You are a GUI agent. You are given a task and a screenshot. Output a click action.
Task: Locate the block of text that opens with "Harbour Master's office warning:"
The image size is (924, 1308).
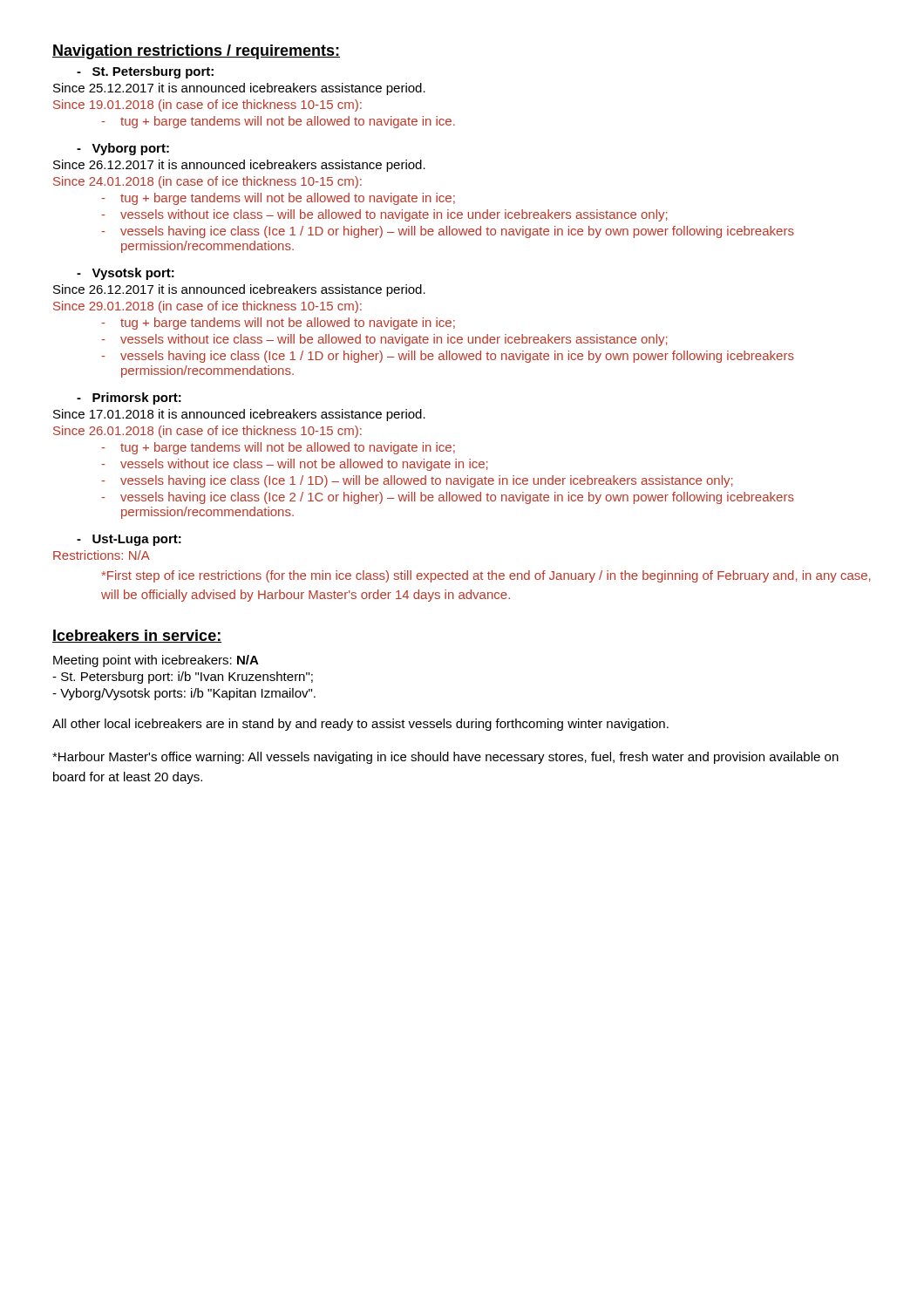click(x=446, y=766)
